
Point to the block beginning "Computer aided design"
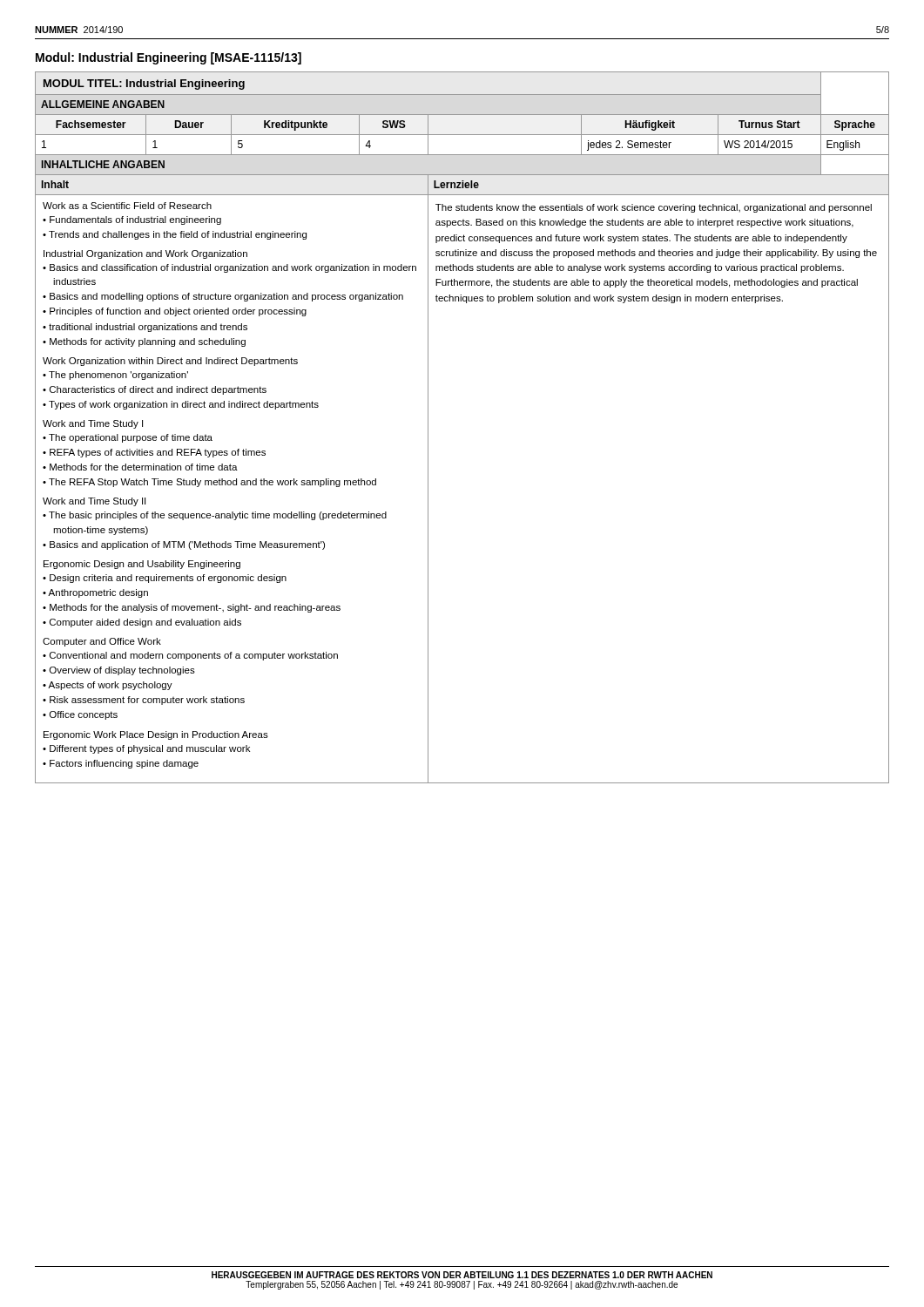pos(145,622)
